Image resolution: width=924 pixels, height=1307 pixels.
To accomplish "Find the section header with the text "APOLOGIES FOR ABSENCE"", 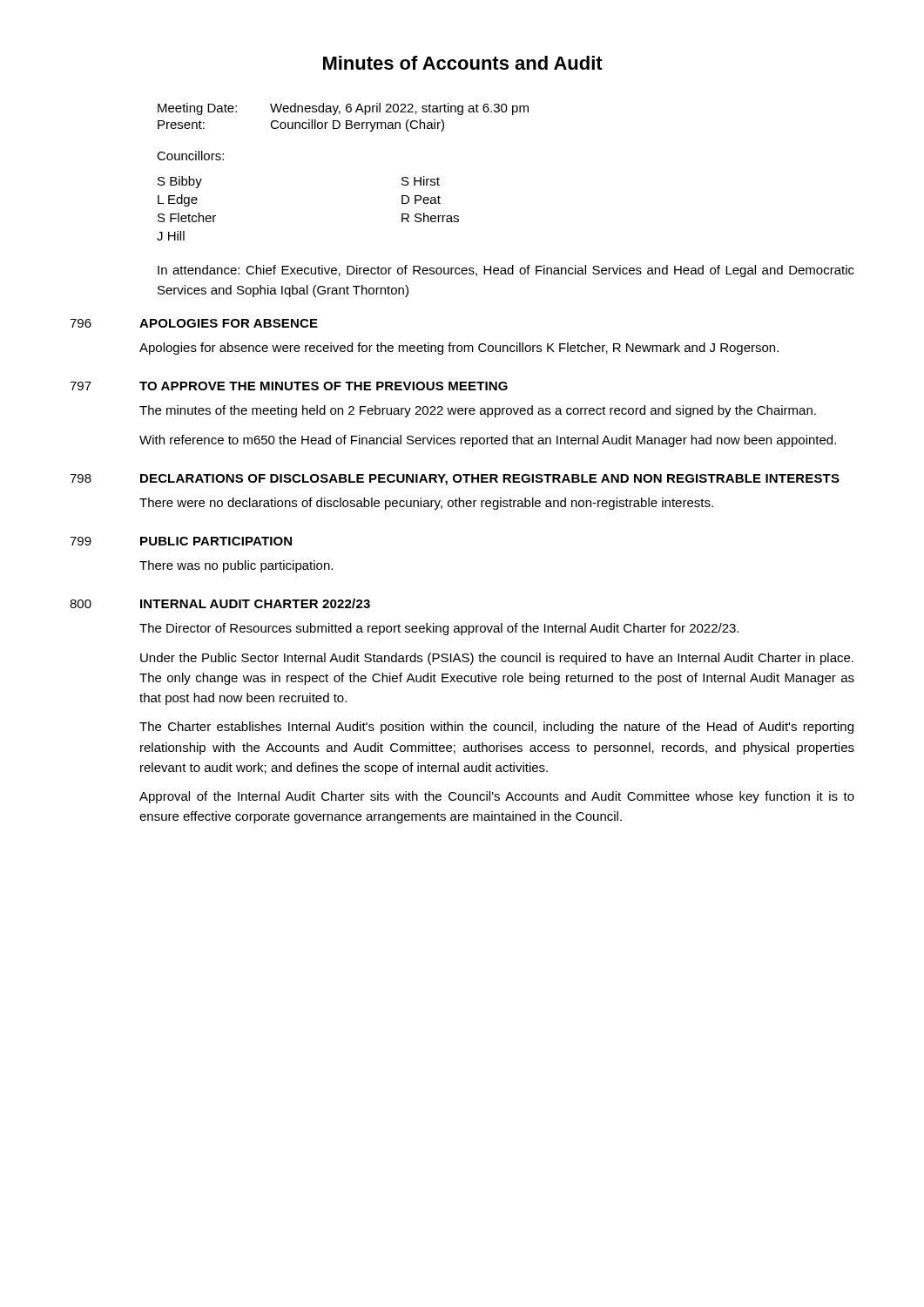I will coord(229,323).
